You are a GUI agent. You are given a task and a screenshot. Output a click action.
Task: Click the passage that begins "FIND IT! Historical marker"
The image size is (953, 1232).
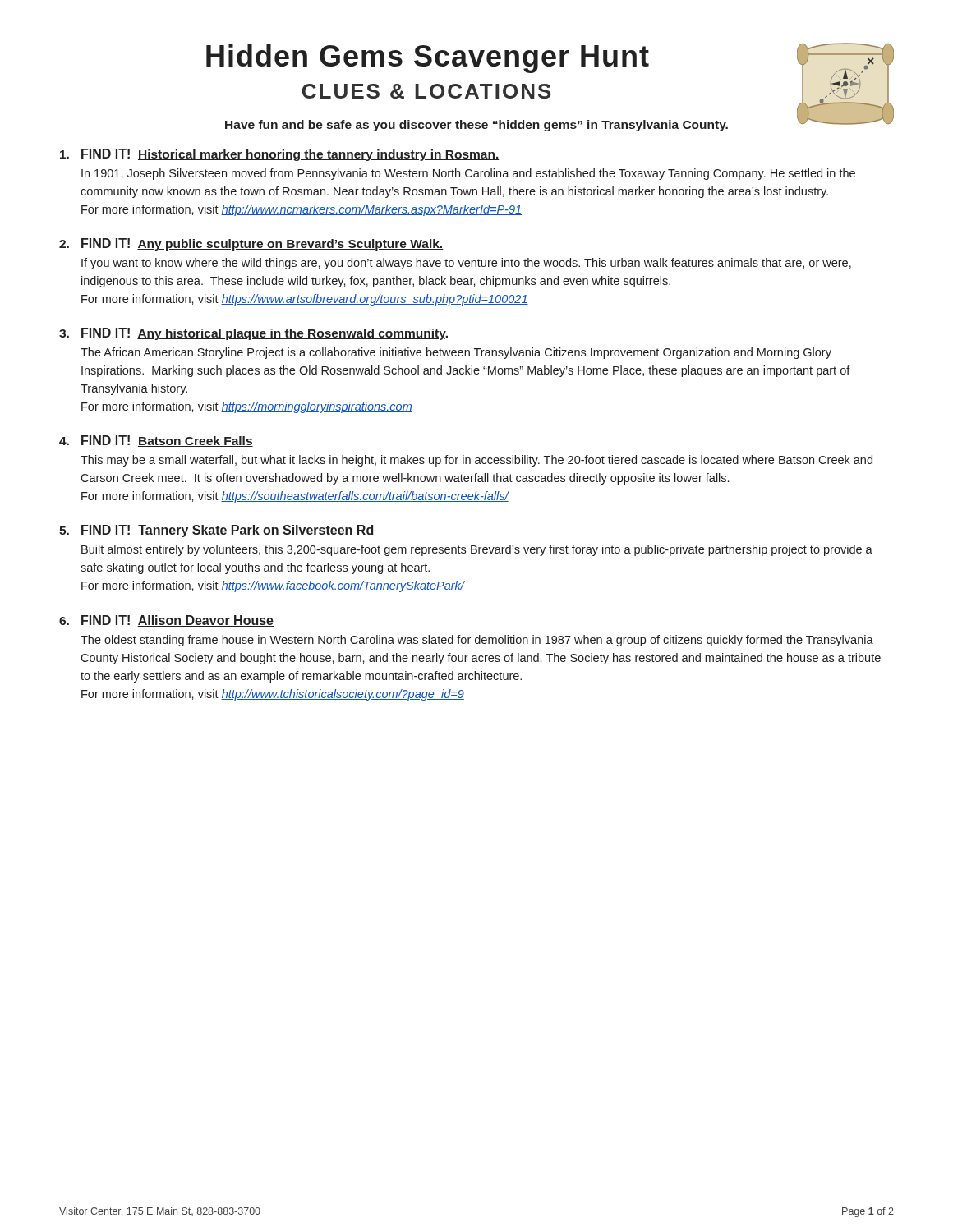point(476,183)
